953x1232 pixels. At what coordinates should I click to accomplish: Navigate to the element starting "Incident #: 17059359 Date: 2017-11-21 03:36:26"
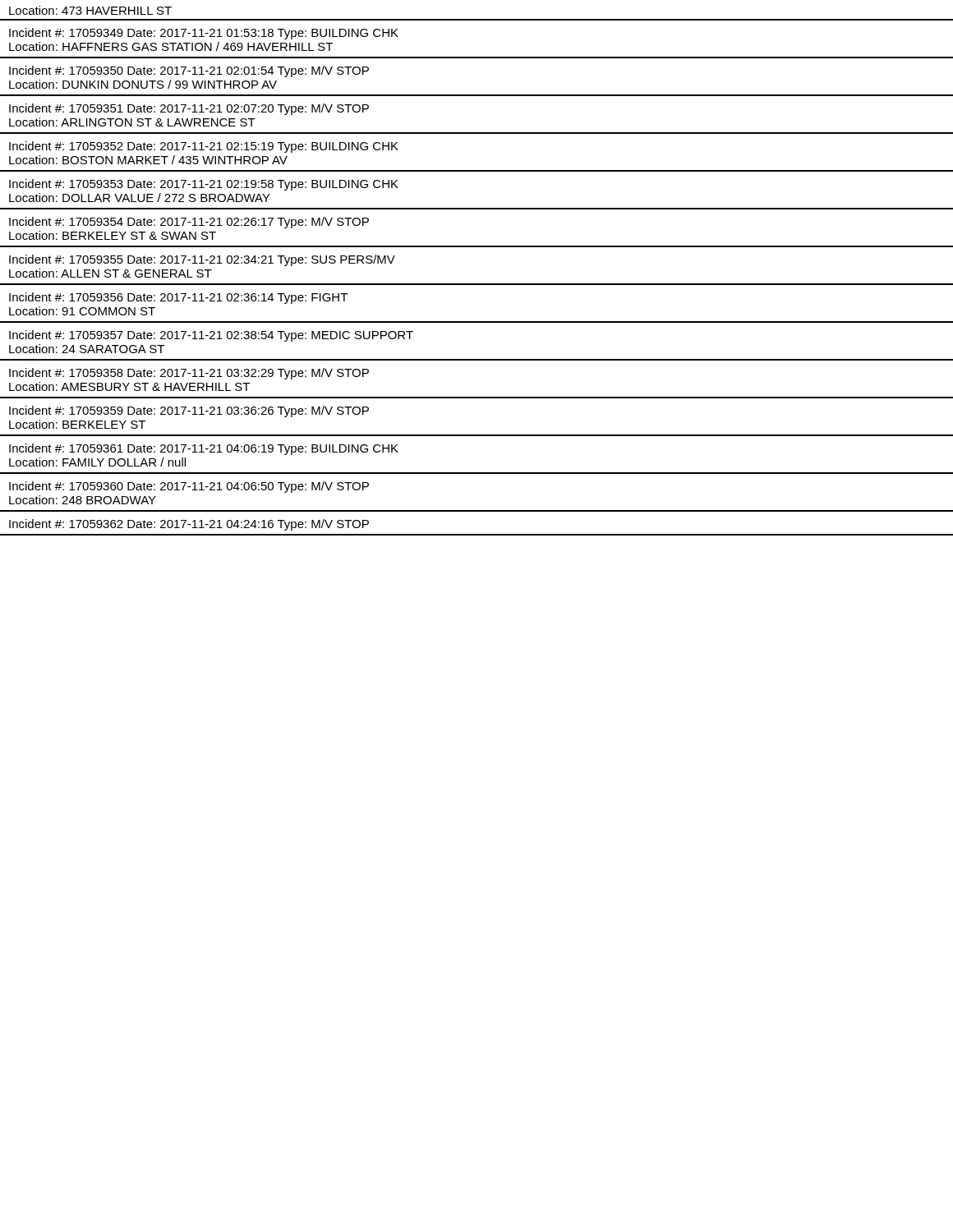point(189,411)
